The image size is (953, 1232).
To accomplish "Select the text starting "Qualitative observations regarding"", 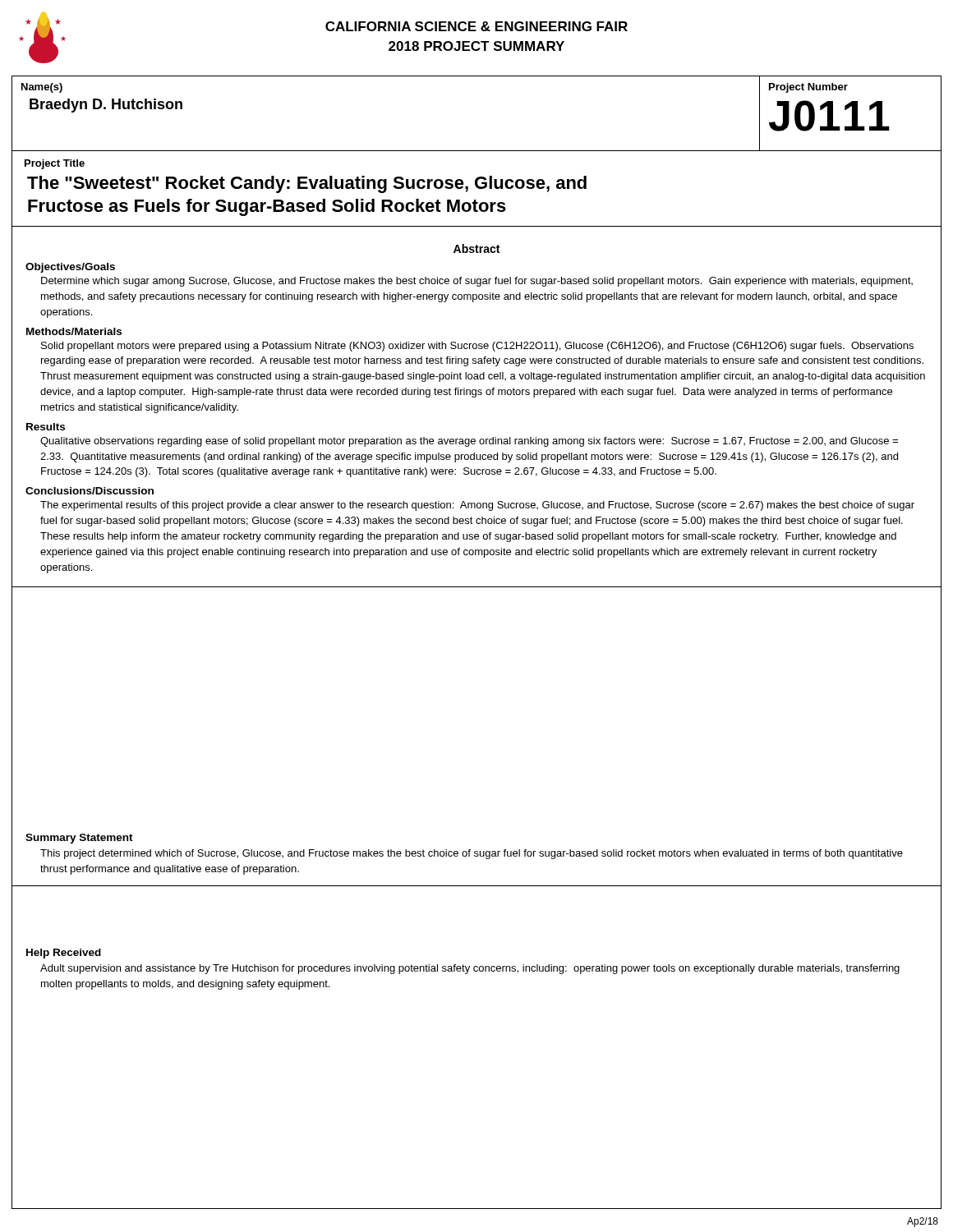I will click(469, 456).
